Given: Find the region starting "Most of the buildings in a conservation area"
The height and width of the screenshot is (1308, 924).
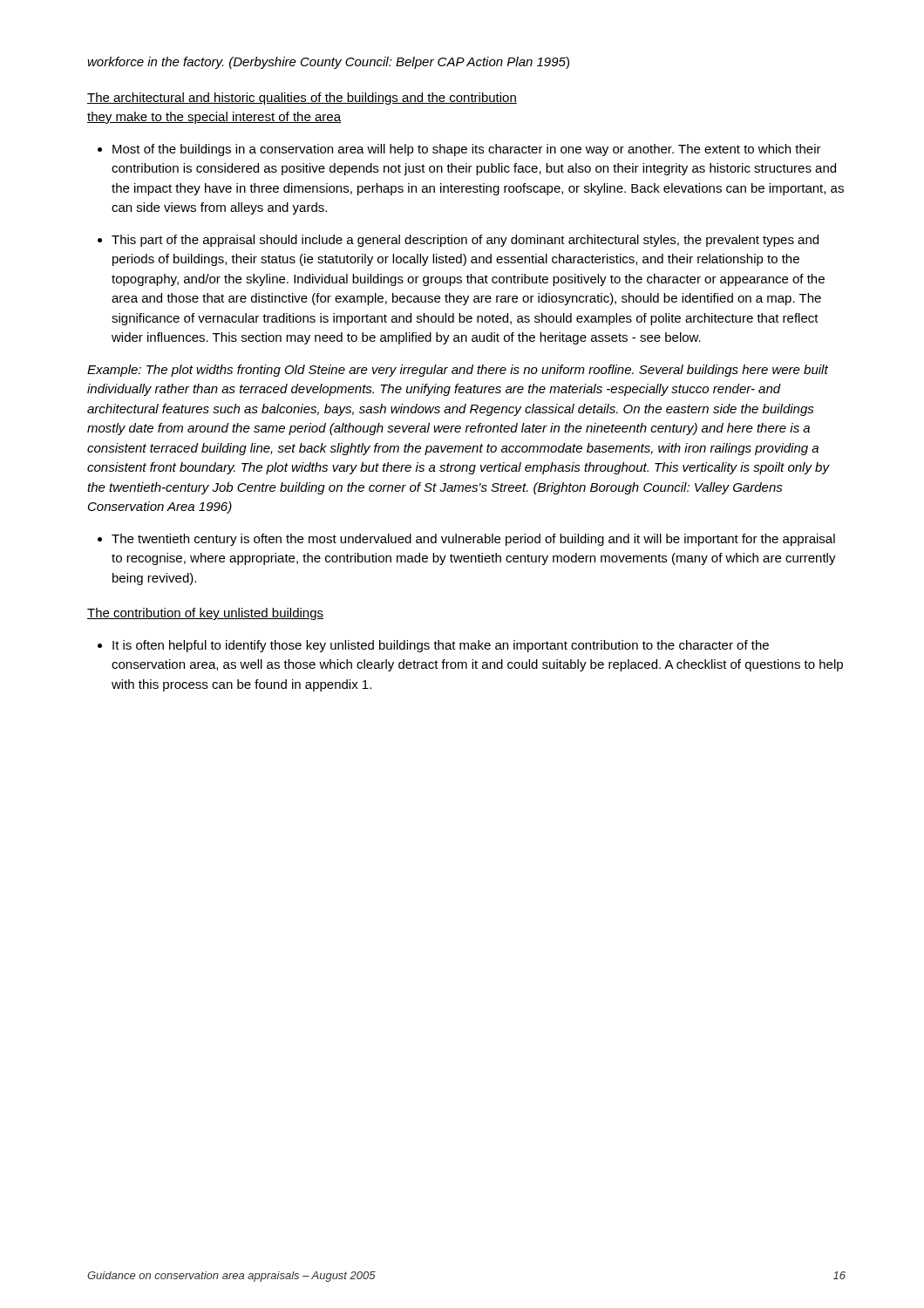Looking at the screenshot, I should [x=478, y=178].
